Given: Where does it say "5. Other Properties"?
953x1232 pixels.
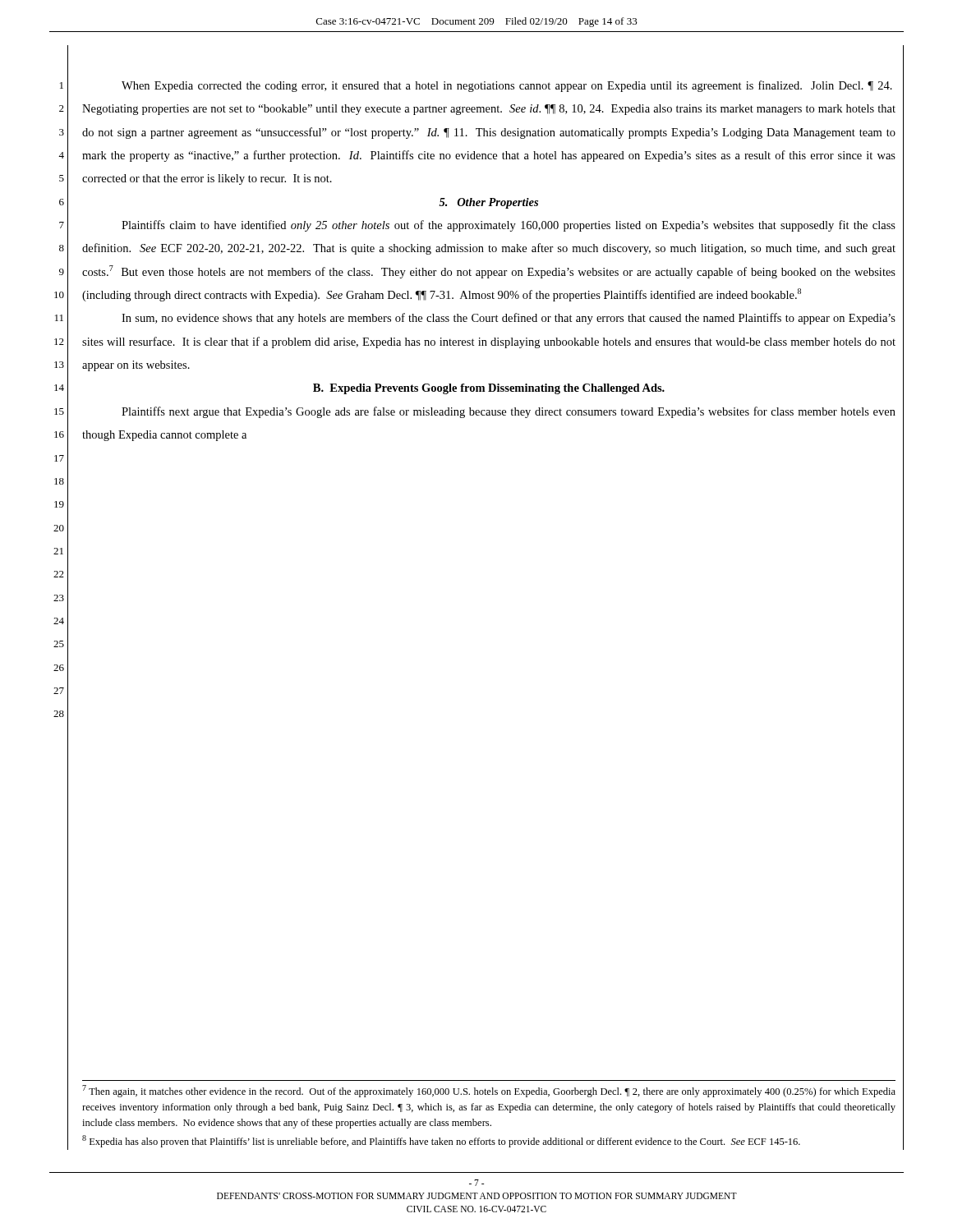Looking at the screenshot, I should tap(489, 202).
